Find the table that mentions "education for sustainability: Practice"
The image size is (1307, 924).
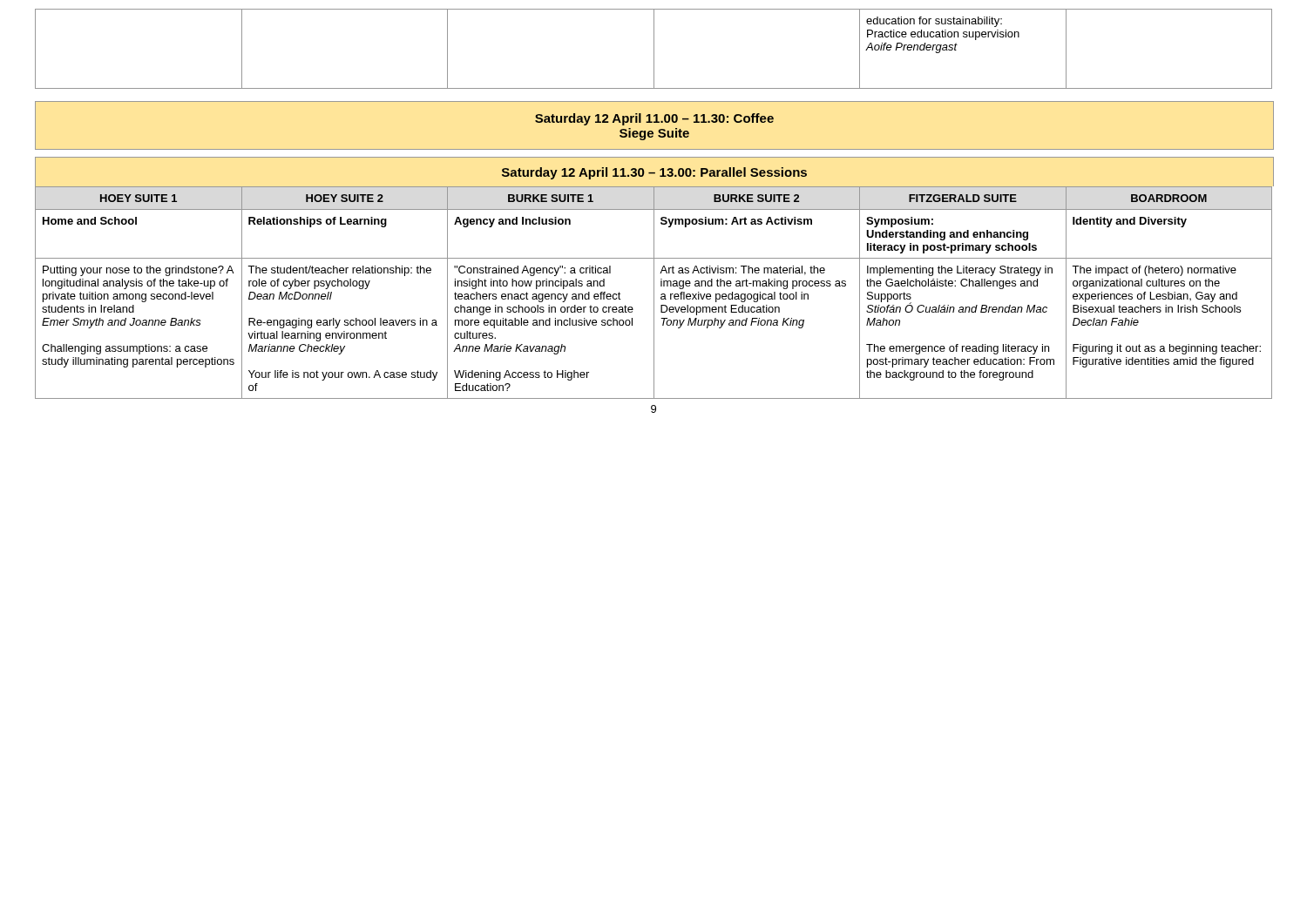click(654, 49)
